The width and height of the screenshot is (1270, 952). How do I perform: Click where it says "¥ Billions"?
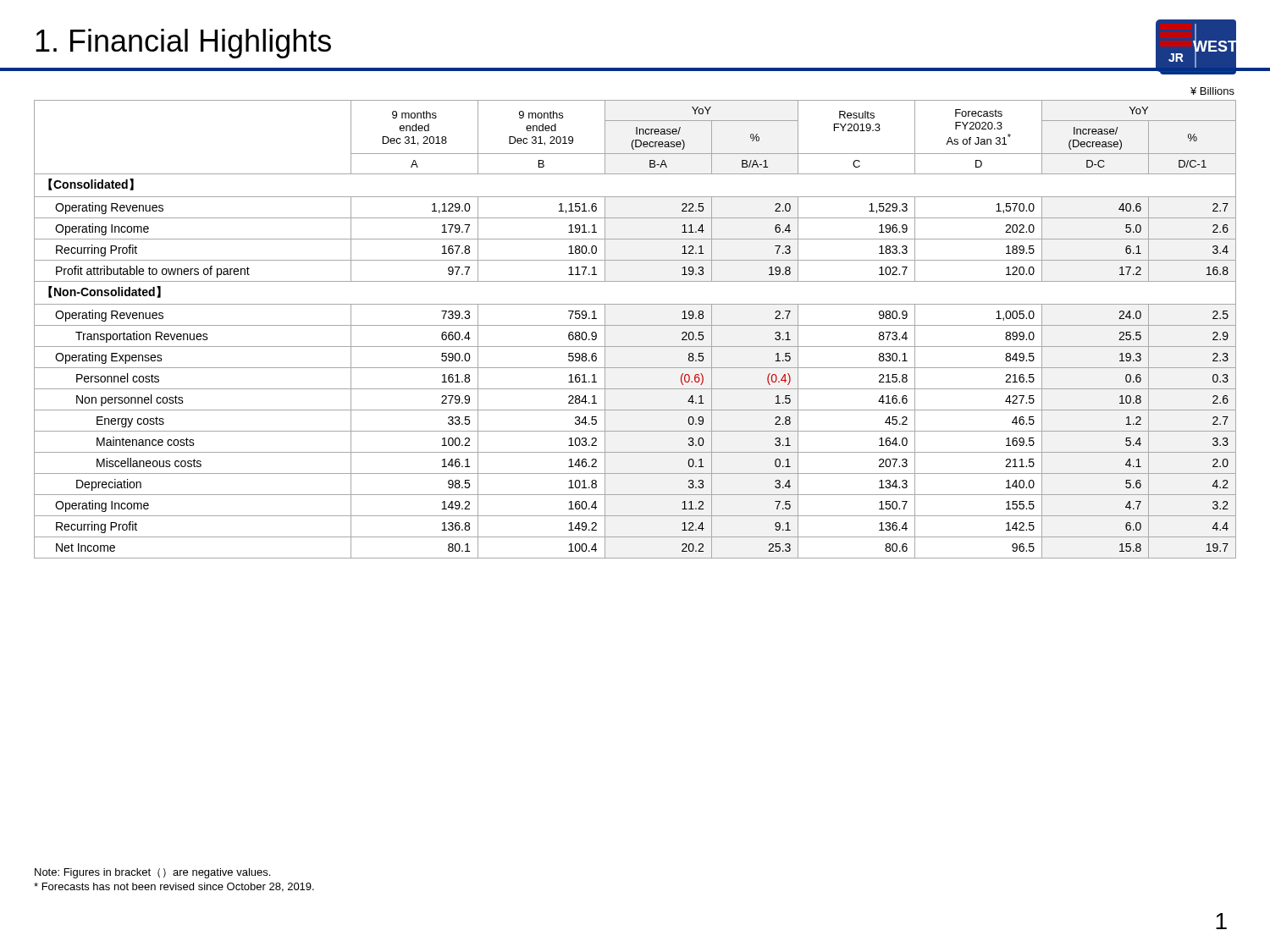[1212, 91]
